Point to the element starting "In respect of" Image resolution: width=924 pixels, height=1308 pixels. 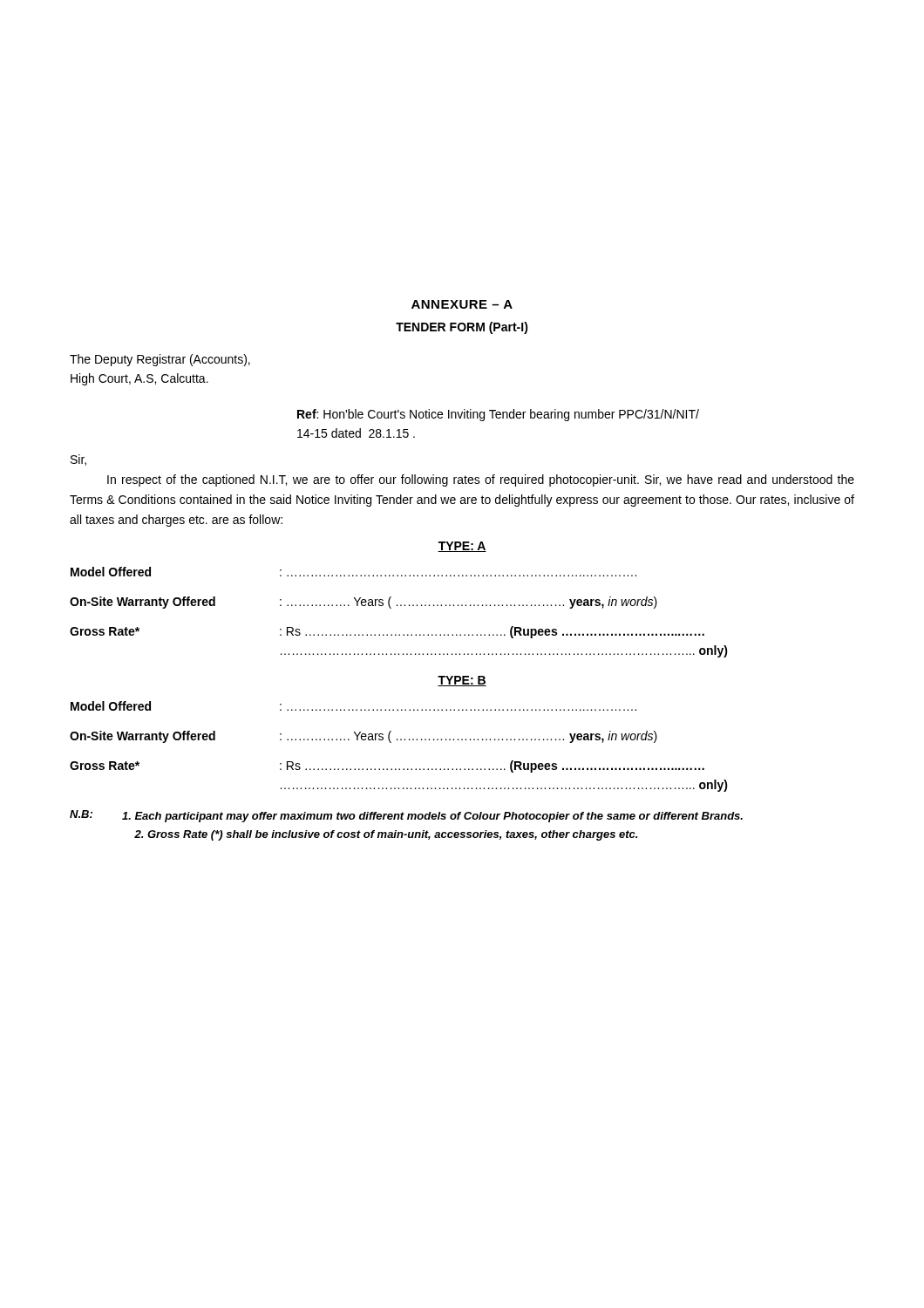[462, 499]
